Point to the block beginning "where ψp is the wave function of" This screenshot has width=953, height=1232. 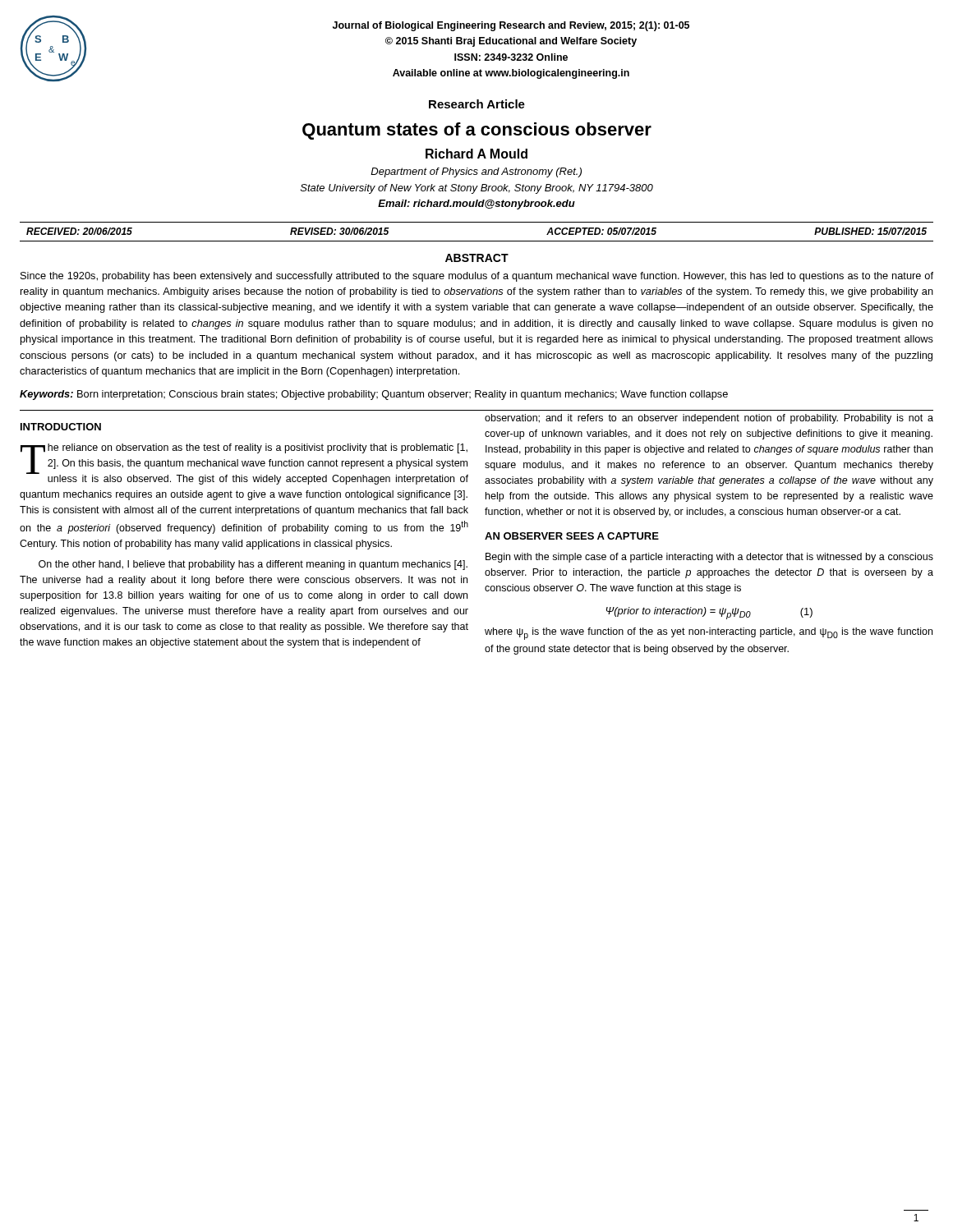click(x=709, y=641)
